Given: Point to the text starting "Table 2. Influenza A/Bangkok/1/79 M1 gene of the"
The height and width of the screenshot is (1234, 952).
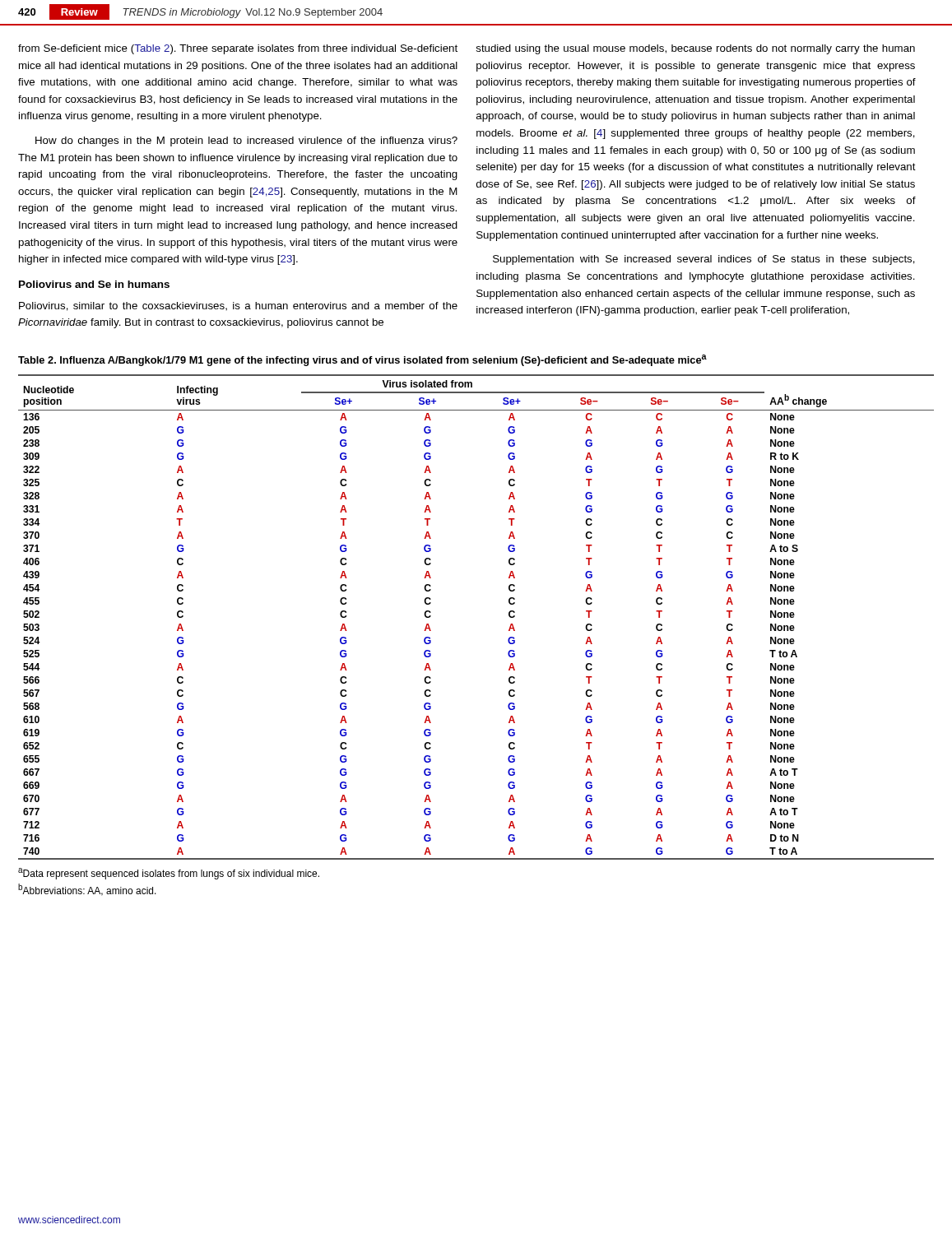Looking at the screenshot, I should coord(362,359).
